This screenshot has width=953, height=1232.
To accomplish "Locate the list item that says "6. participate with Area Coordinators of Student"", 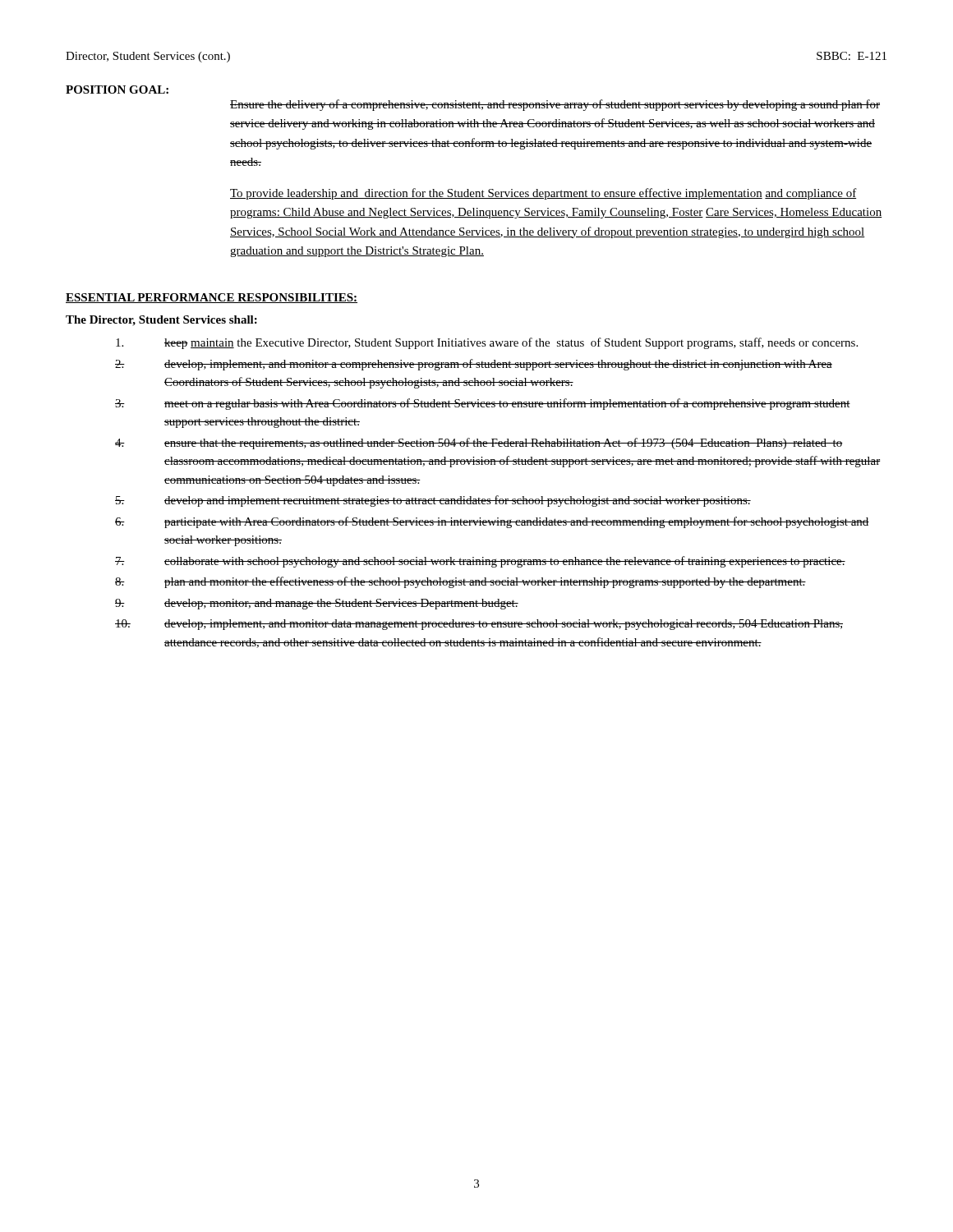I will tap(476, 531).
